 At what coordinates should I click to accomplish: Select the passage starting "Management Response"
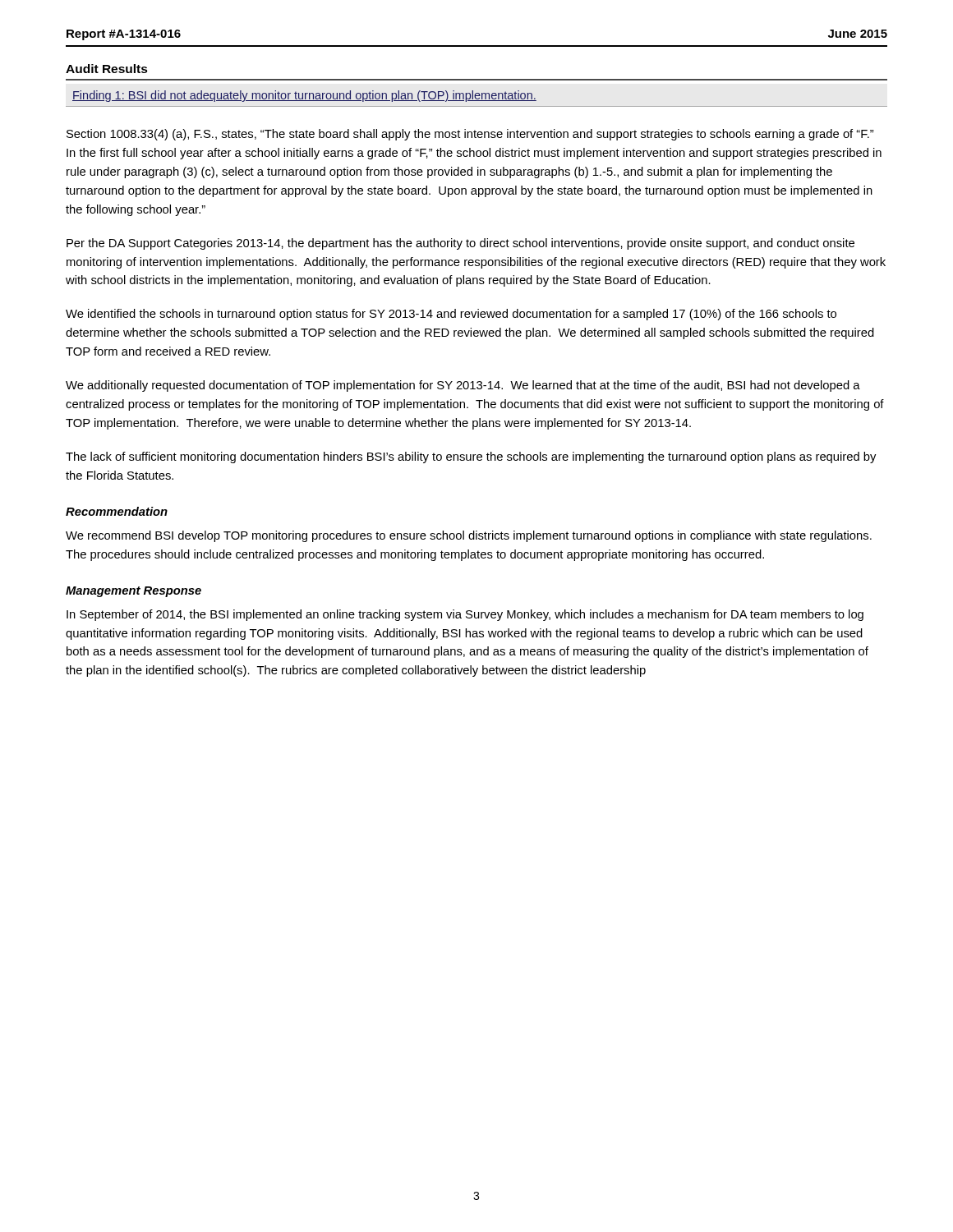point(134,590)
